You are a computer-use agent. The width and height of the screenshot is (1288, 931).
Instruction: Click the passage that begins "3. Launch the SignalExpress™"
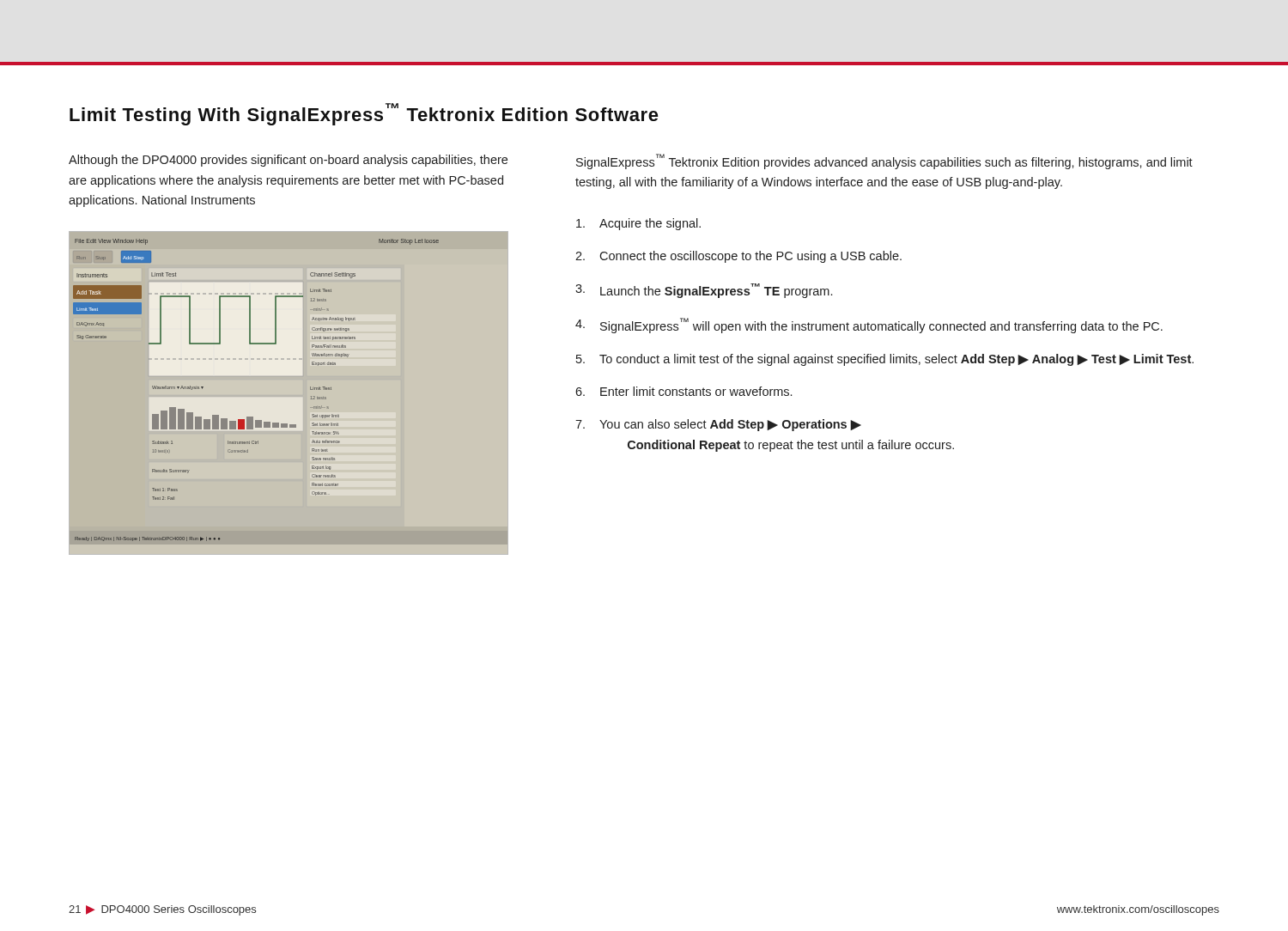(x=704, y=290)
